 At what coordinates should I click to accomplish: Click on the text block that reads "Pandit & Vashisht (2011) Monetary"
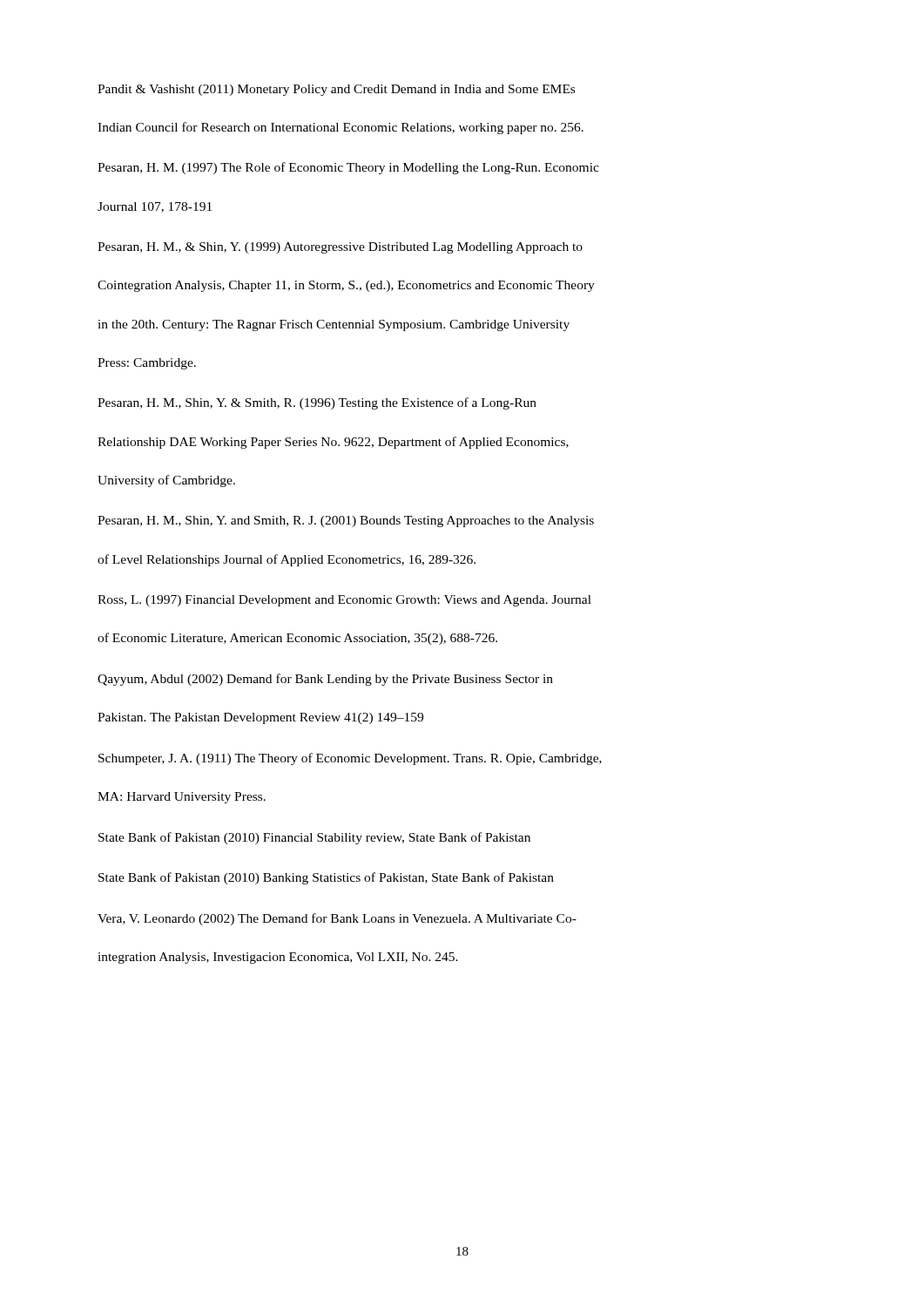(336, 90)
